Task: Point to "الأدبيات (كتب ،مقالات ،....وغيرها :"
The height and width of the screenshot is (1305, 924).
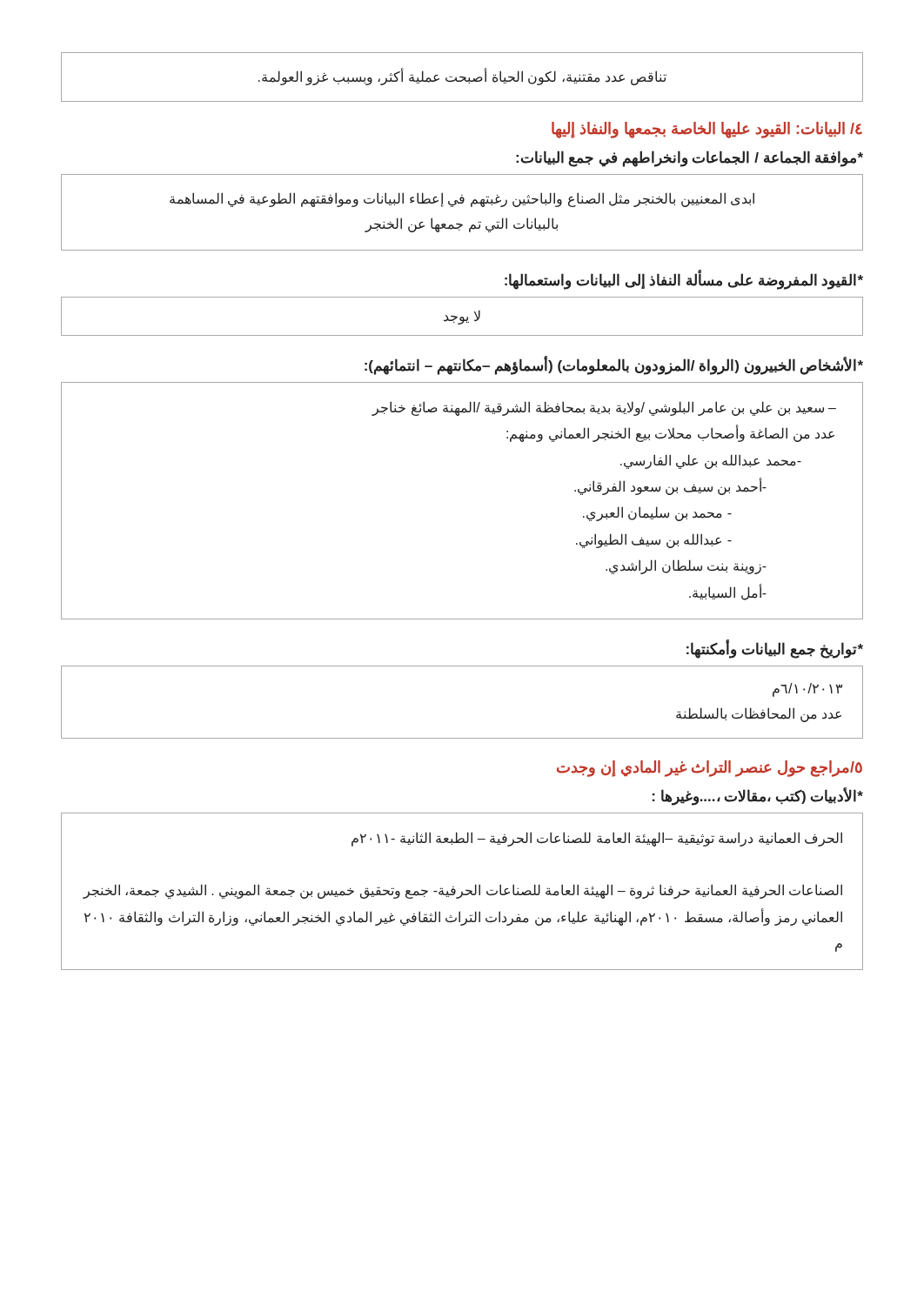Action: (757, 796)
